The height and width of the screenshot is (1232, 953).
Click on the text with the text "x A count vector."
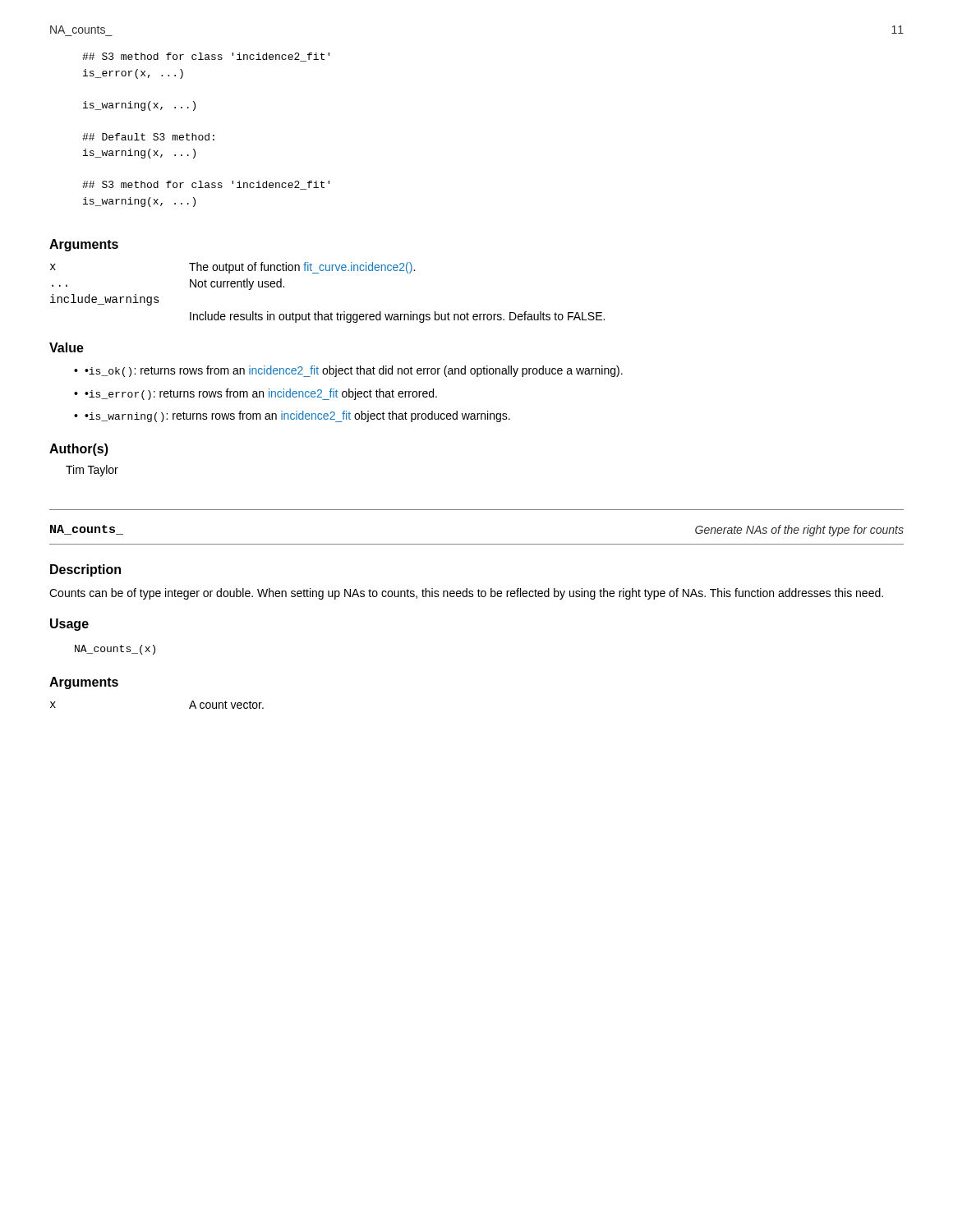click(53, 704)
